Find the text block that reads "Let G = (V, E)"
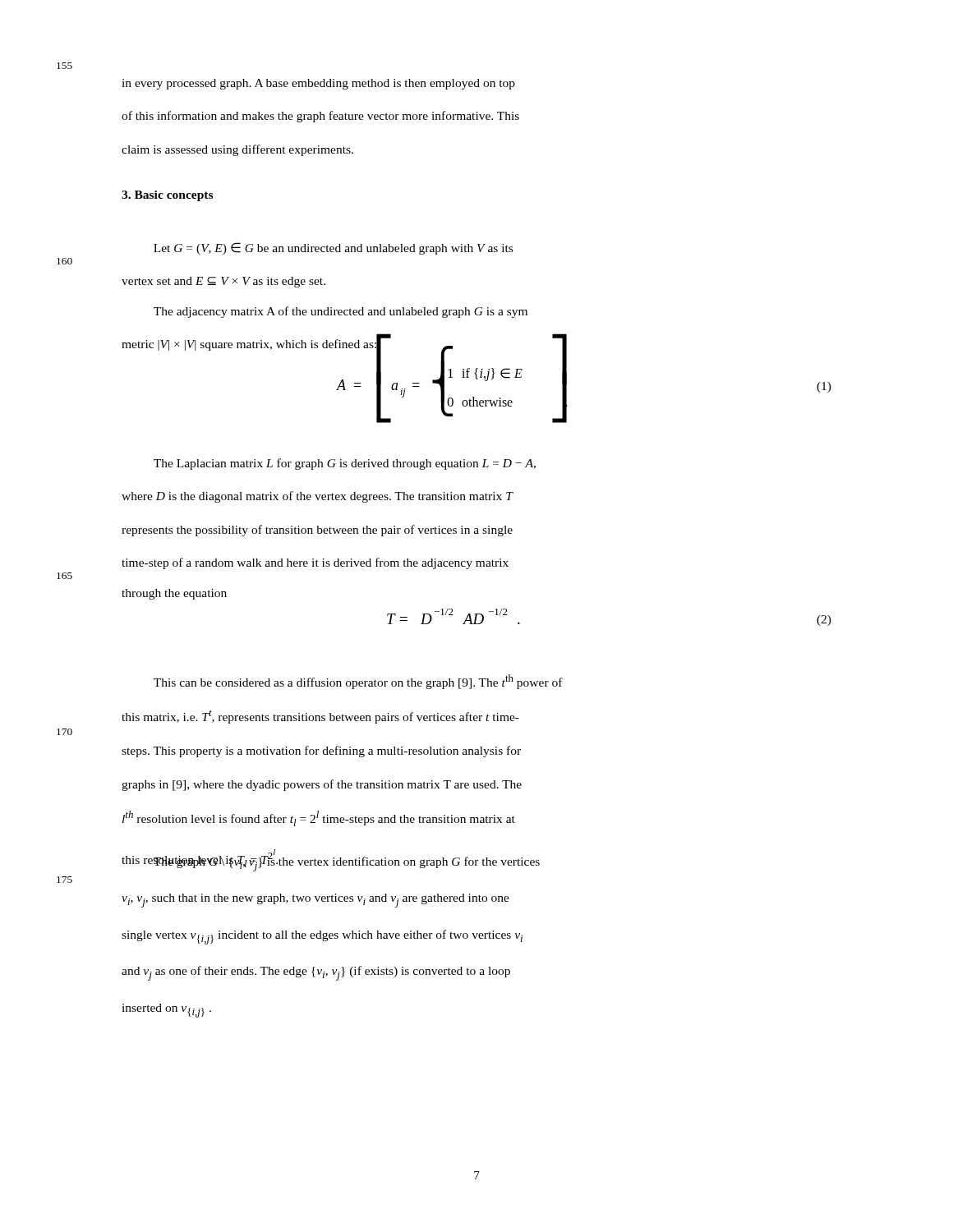The width and height of the screenshot is (953, 1232). [x=333, y=248]
